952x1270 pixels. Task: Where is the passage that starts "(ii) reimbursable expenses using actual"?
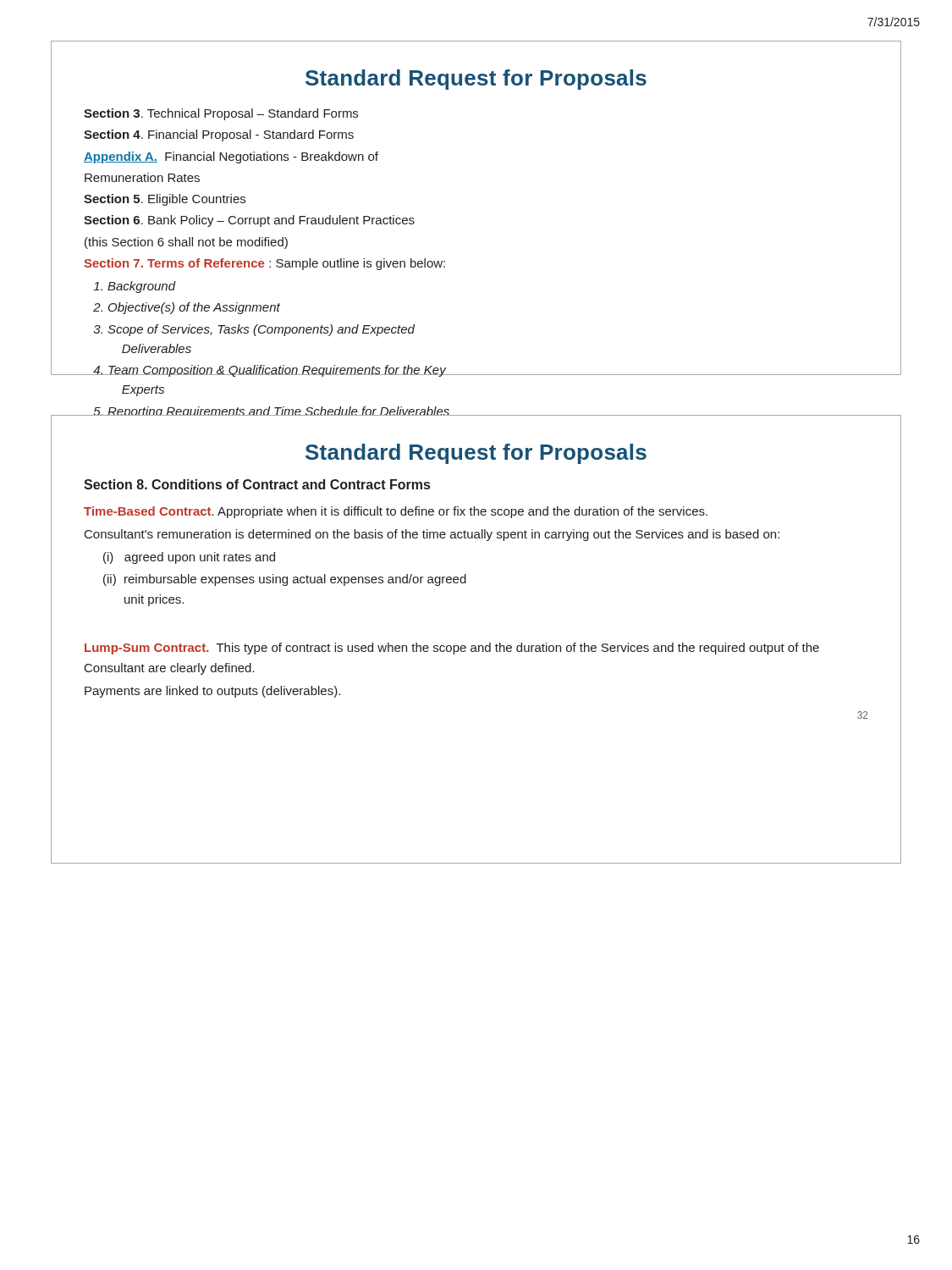(x=284, y=589)
